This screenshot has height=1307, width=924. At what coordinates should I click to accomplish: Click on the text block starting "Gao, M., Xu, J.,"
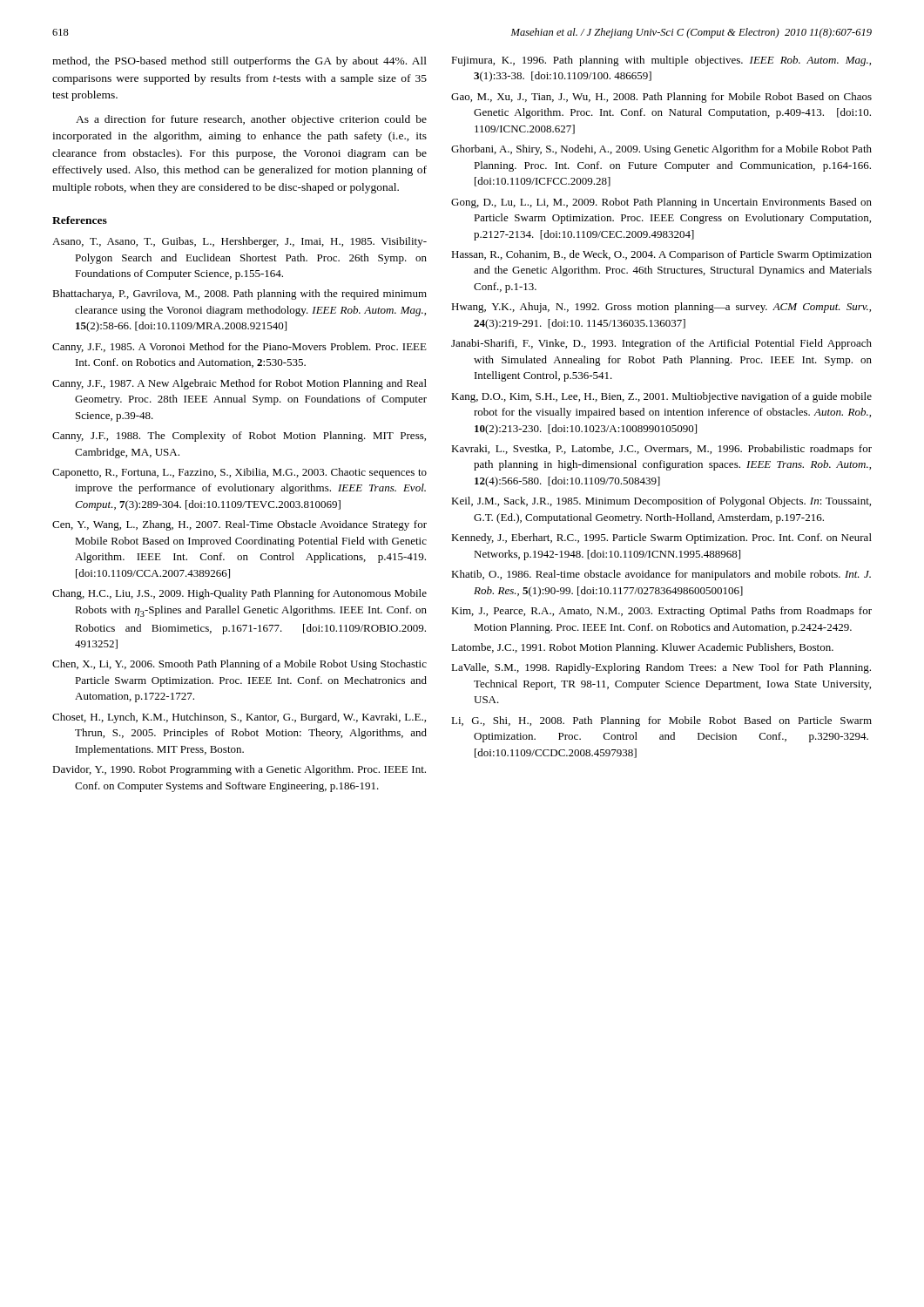(661, 112)
